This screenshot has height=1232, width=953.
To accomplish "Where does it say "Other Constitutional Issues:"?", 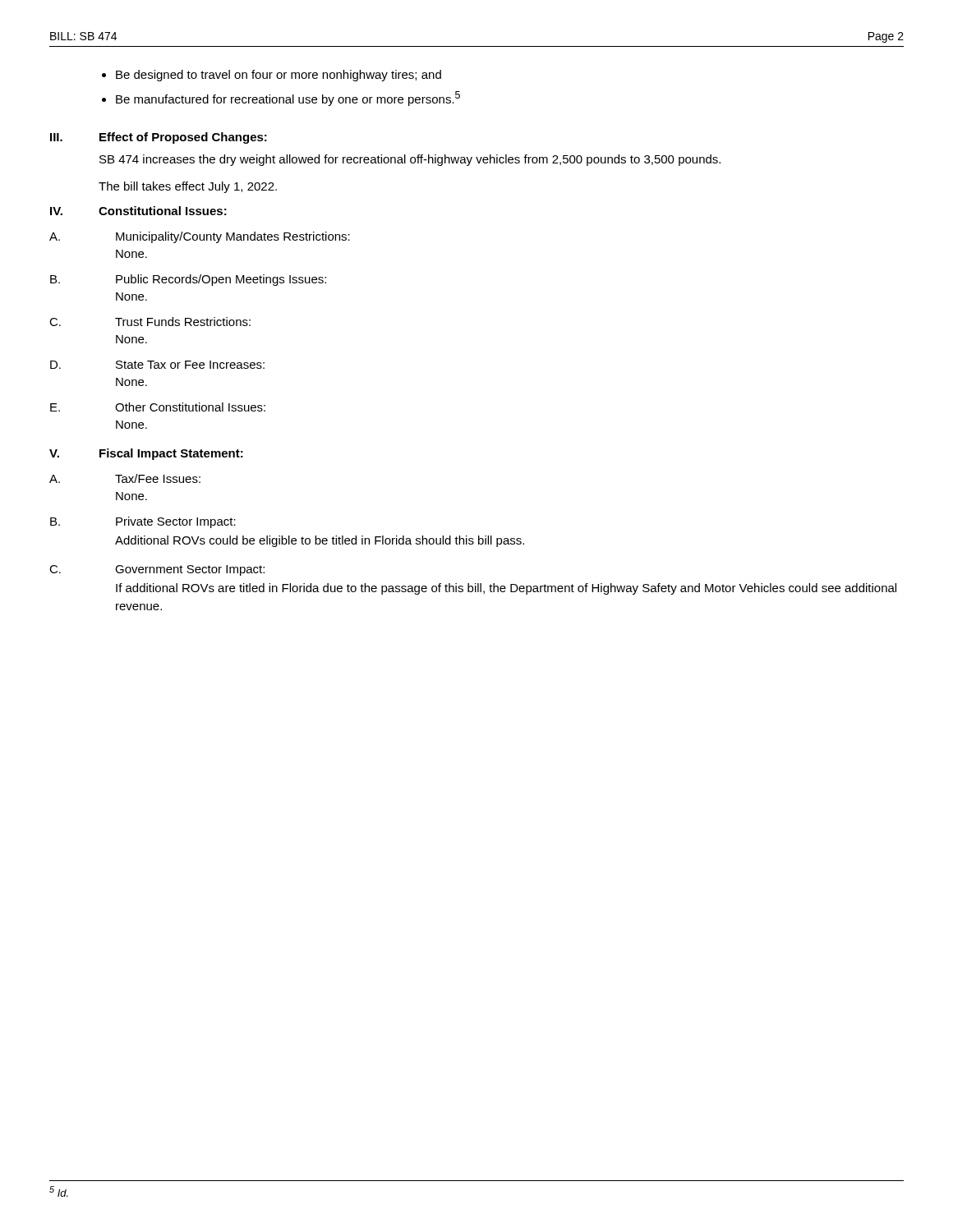I will (x=191, y=407).
